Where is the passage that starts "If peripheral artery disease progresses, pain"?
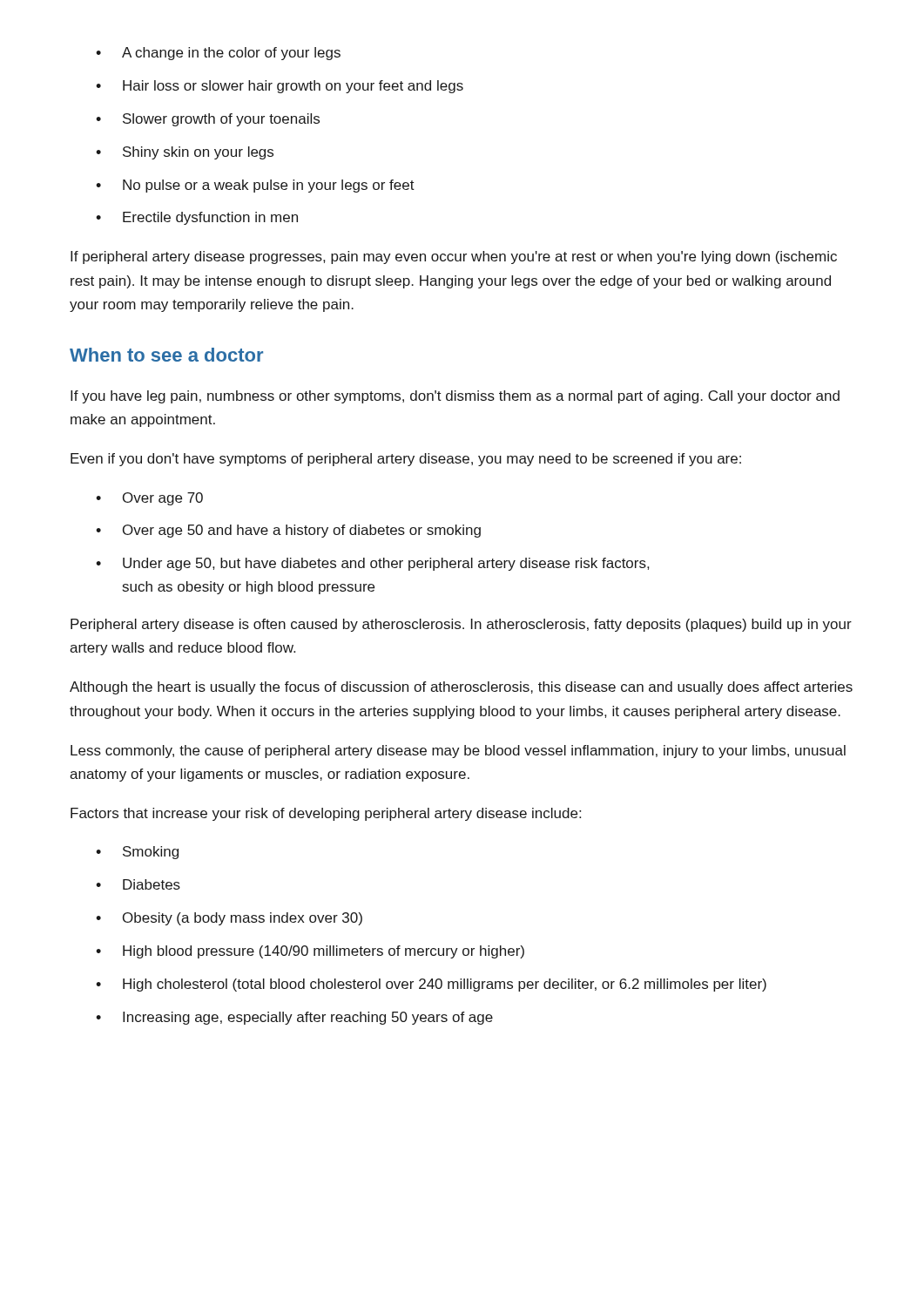This screenshot has width=924, height=1307. 453,281
